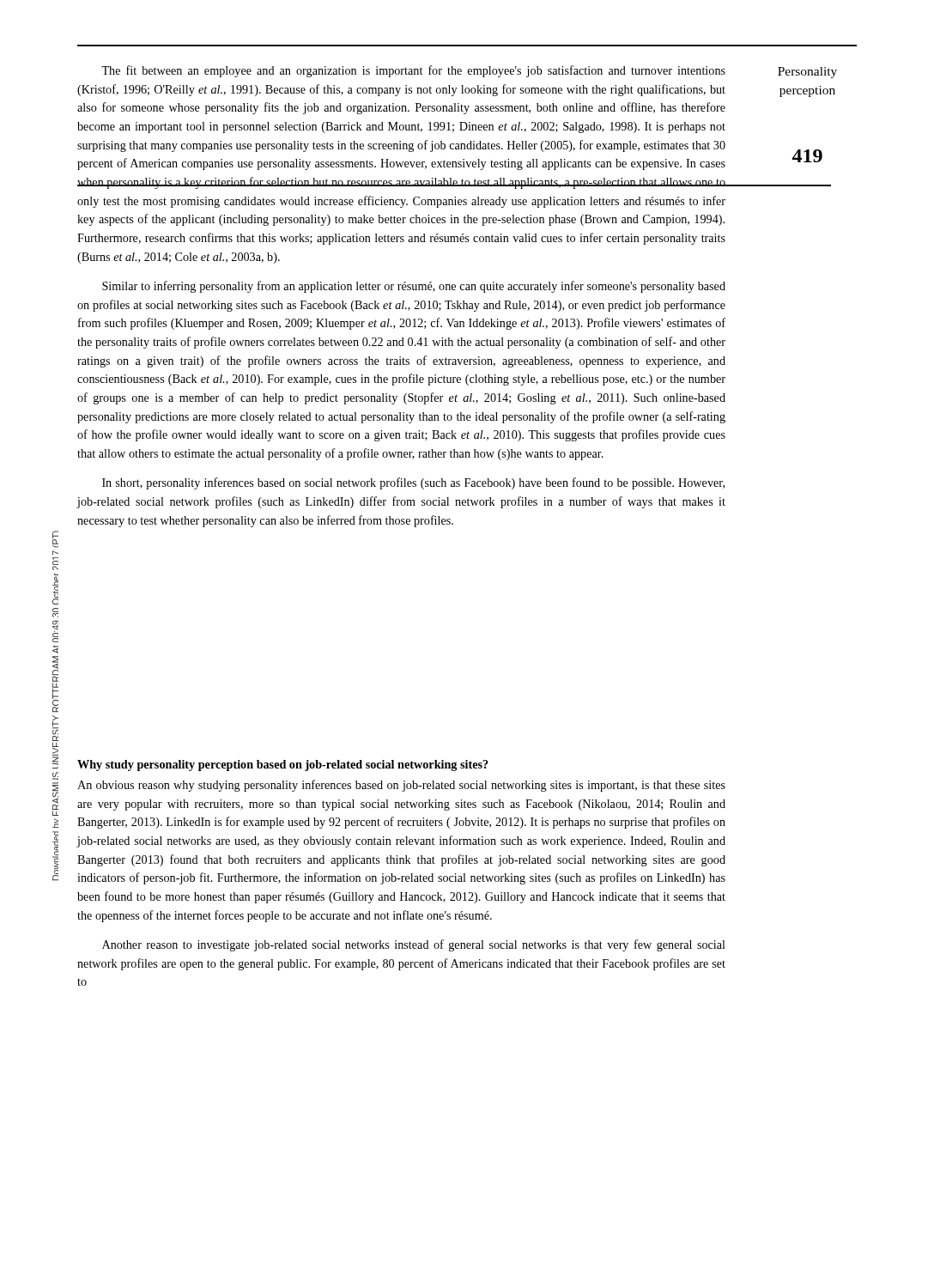Locate the block of text that opens with "The fit between an employee"
The image size is (934, 1288).
point(401,296)
